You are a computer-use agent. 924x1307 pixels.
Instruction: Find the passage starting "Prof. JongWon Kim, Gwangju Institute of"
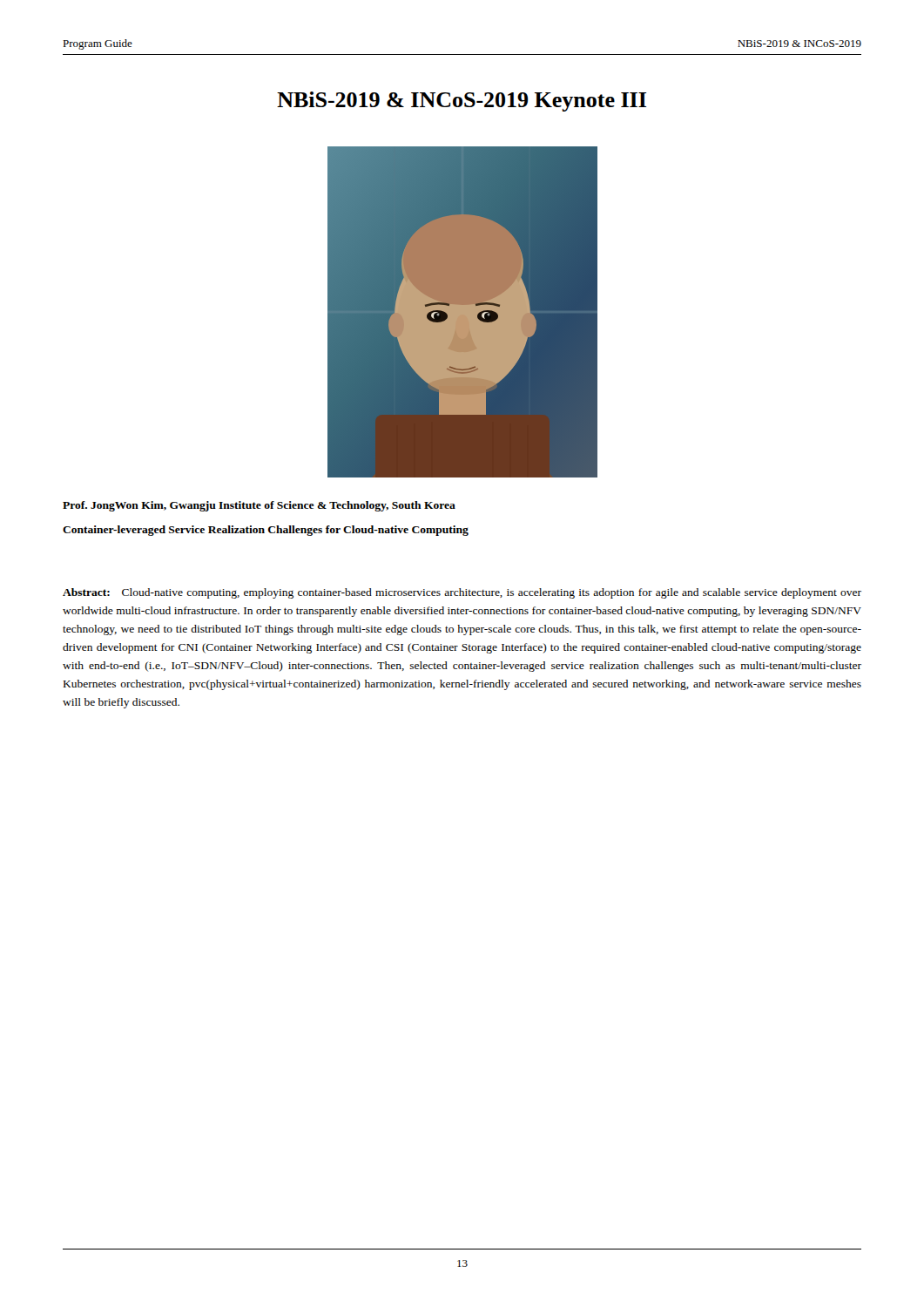pyautogui.click(x=462, y=518)
